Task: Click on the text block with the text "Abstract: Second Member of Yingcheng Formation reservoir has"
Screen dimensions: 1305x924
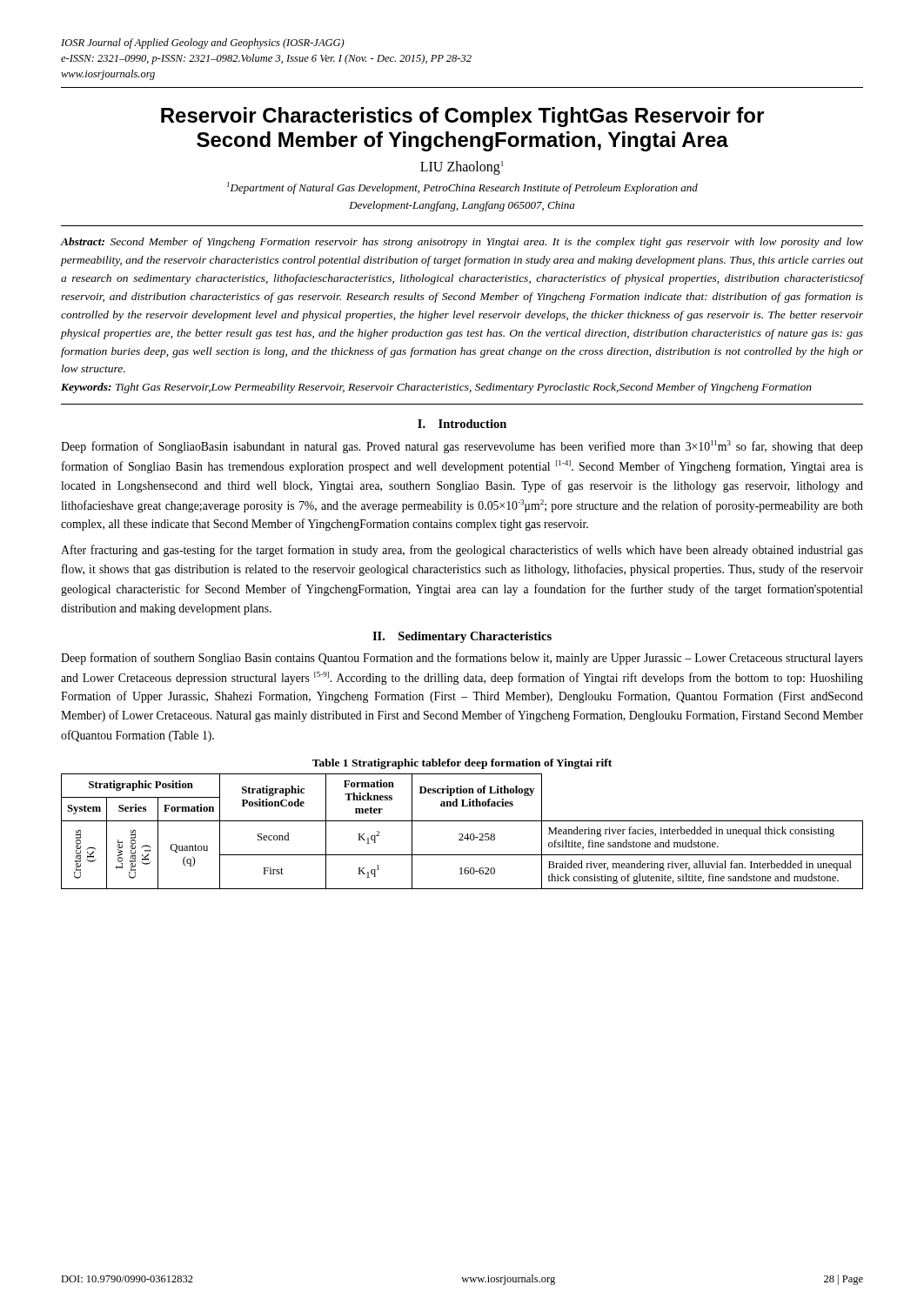Action: [462, 315]
